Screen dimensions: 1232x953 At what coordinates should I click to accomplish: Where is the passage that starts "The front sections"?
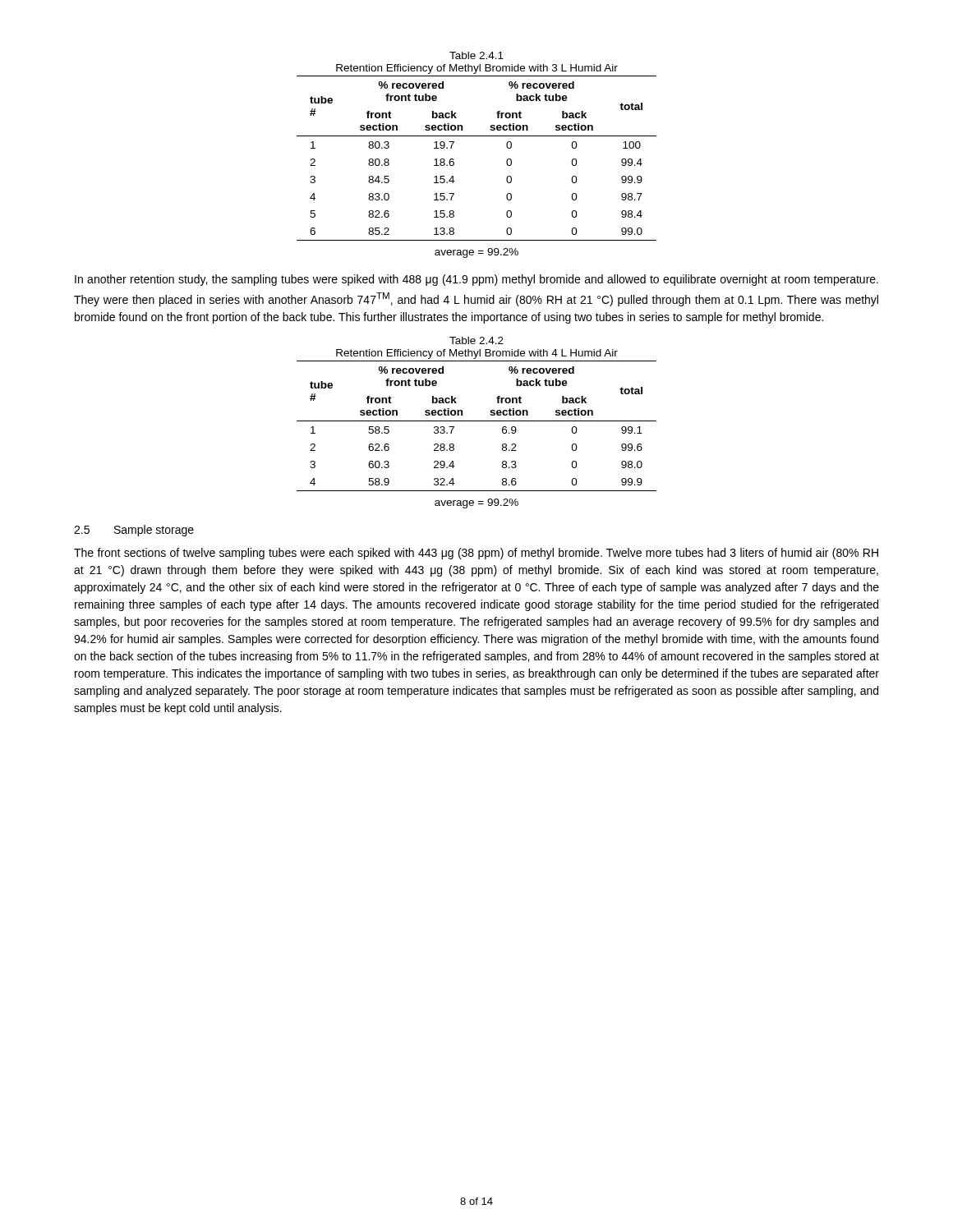pos(476,630)
